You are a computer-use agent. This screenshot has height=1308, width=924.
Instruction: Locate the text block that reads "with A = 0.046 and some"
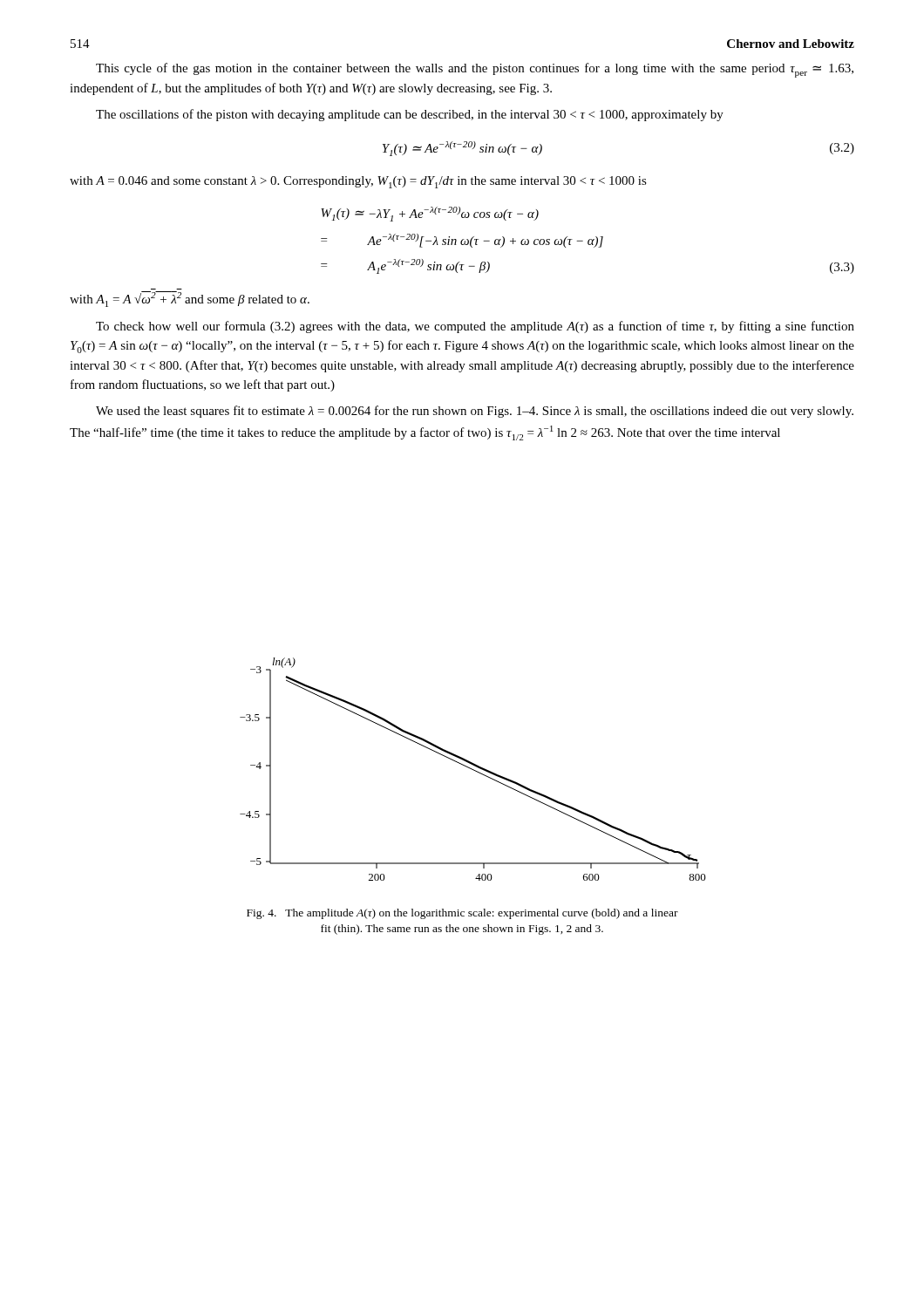462,182
